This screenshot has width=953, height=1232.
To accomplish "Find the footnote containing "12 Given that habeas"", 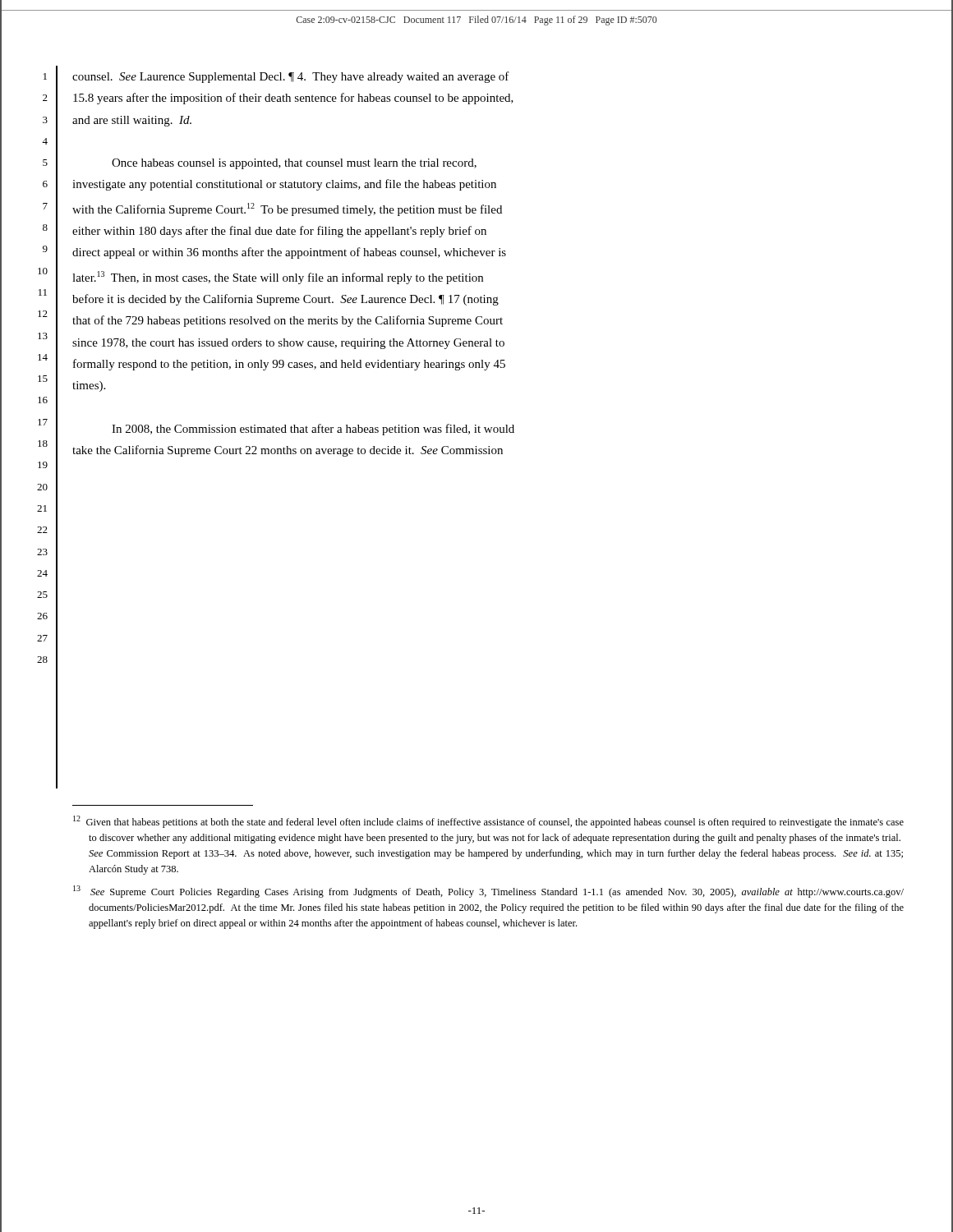I will click(x=488, y=844).
